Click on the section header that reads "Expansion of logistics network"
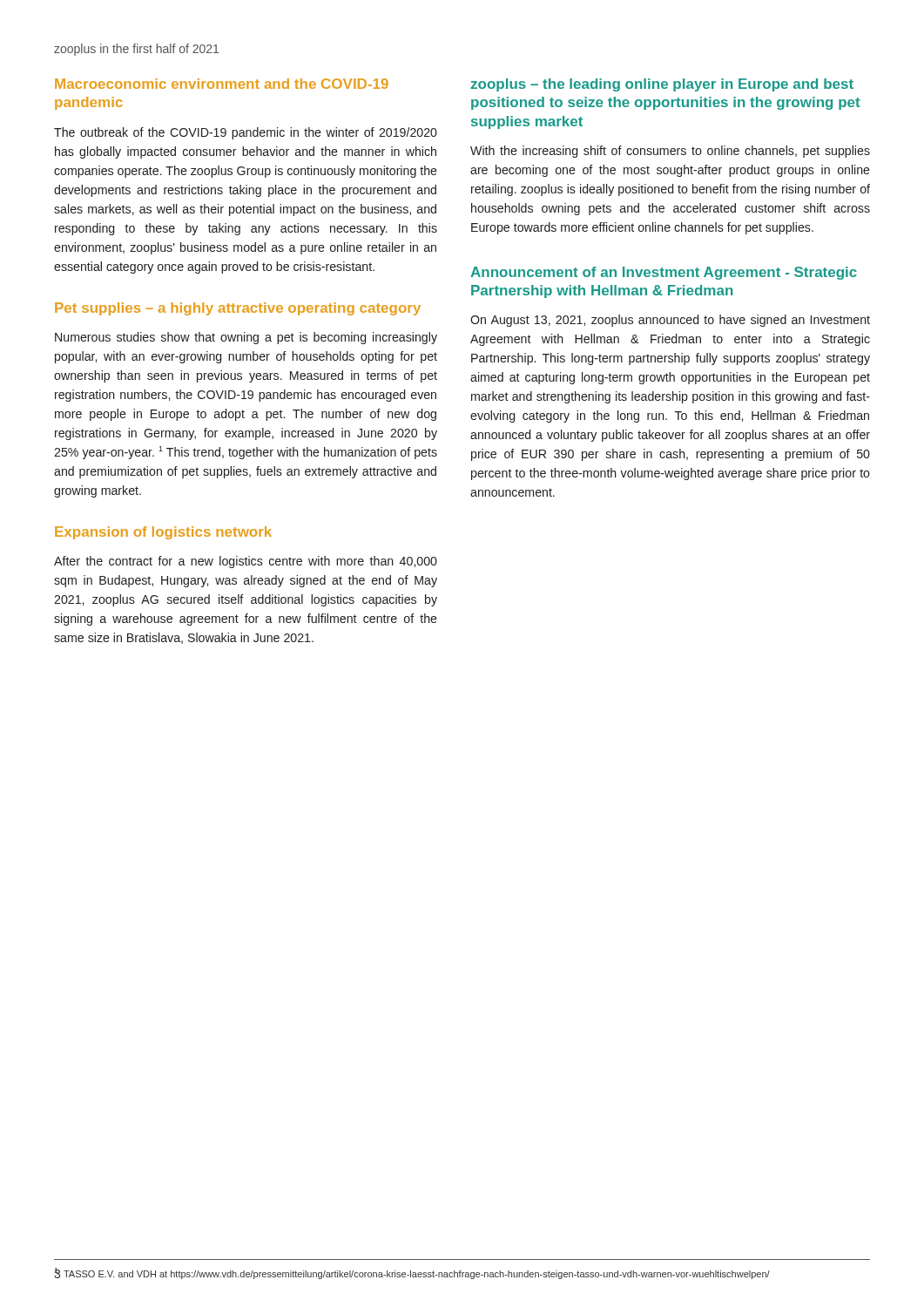 point(163,532)
